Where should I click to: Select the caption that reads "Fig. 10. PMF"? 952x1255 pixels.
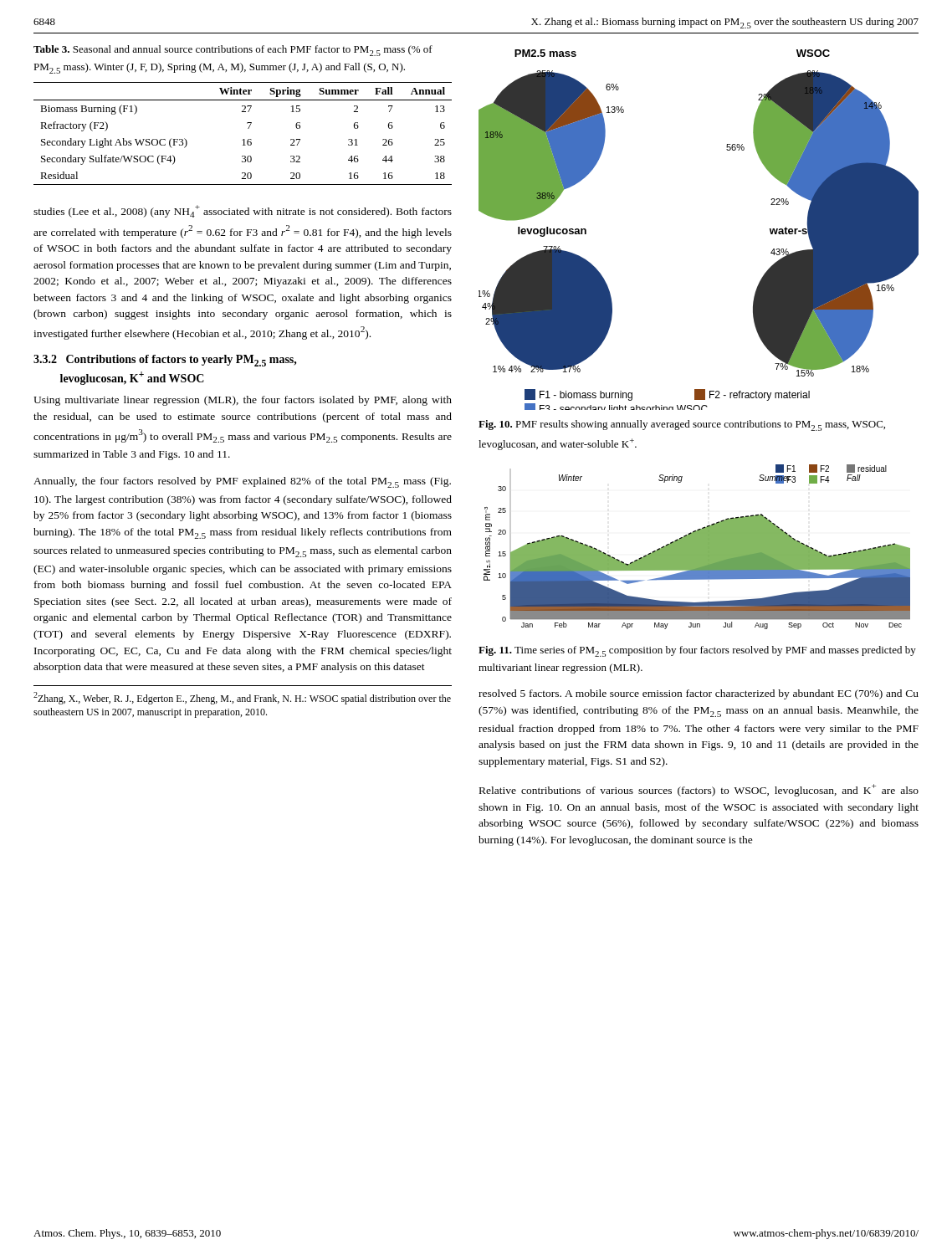[682, 434]
